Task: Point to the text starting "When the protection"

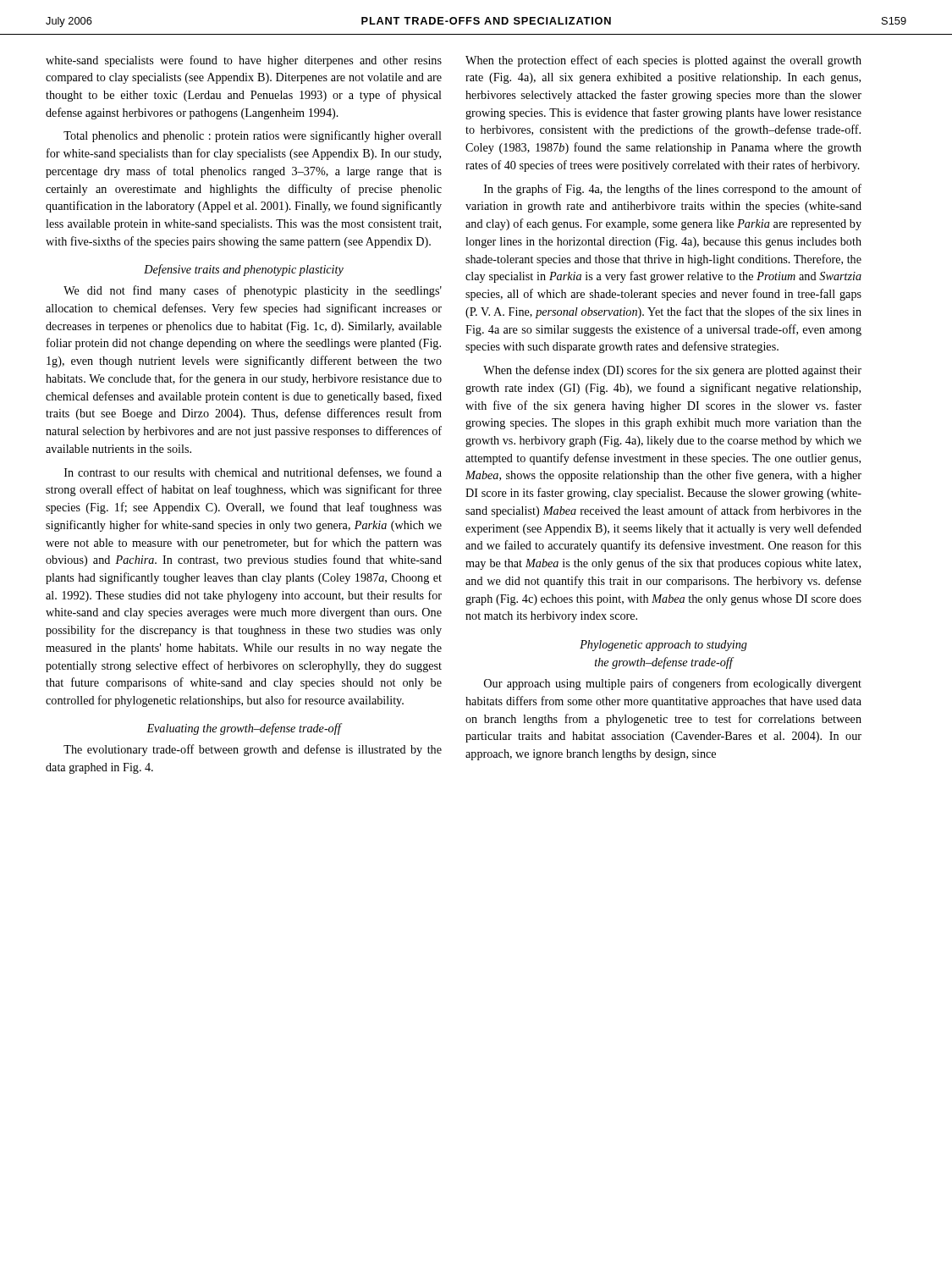Action: pos(663,338)
